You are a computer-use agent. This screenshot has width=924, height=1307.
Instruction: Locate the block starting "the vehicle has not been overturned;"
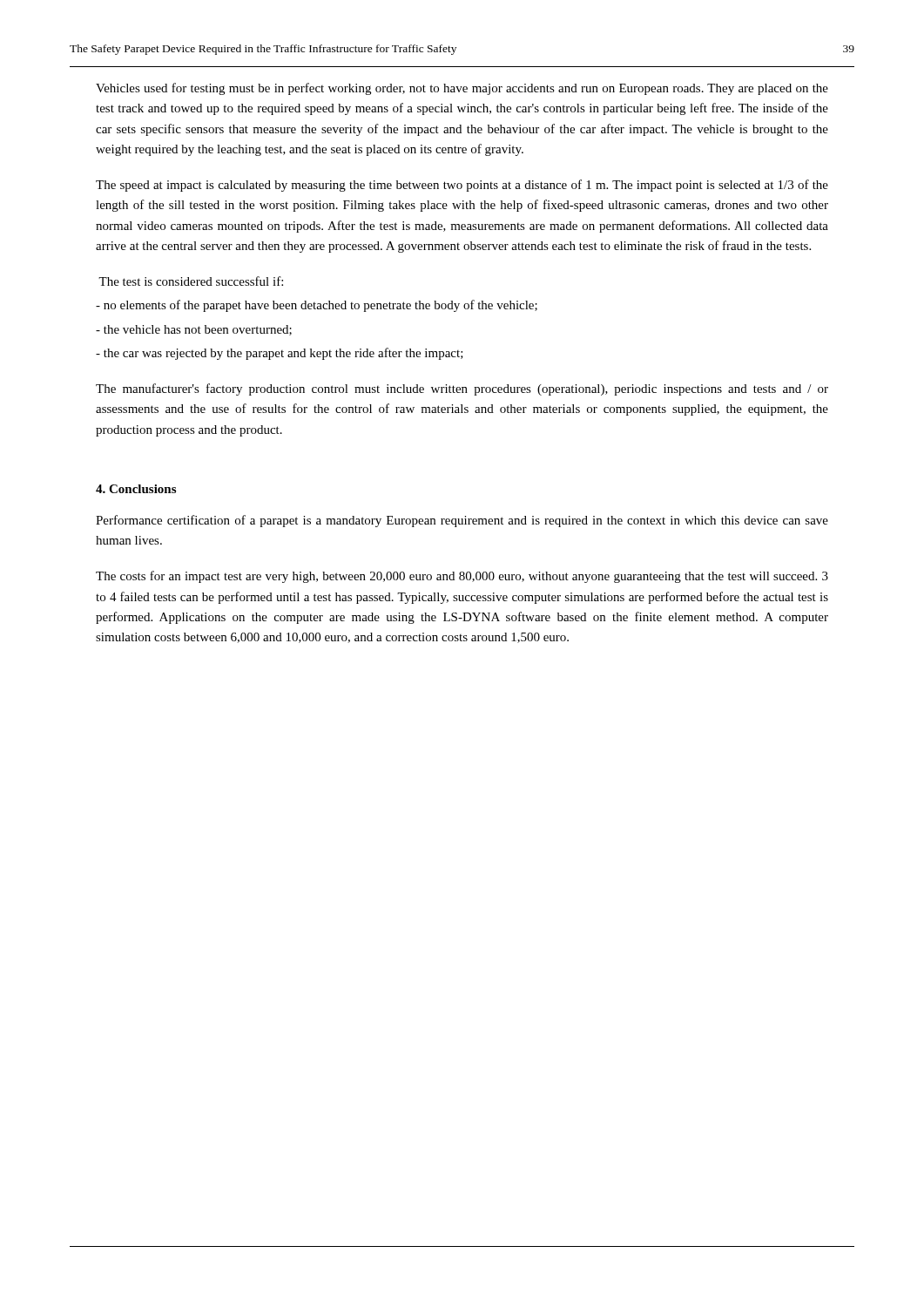194,329
